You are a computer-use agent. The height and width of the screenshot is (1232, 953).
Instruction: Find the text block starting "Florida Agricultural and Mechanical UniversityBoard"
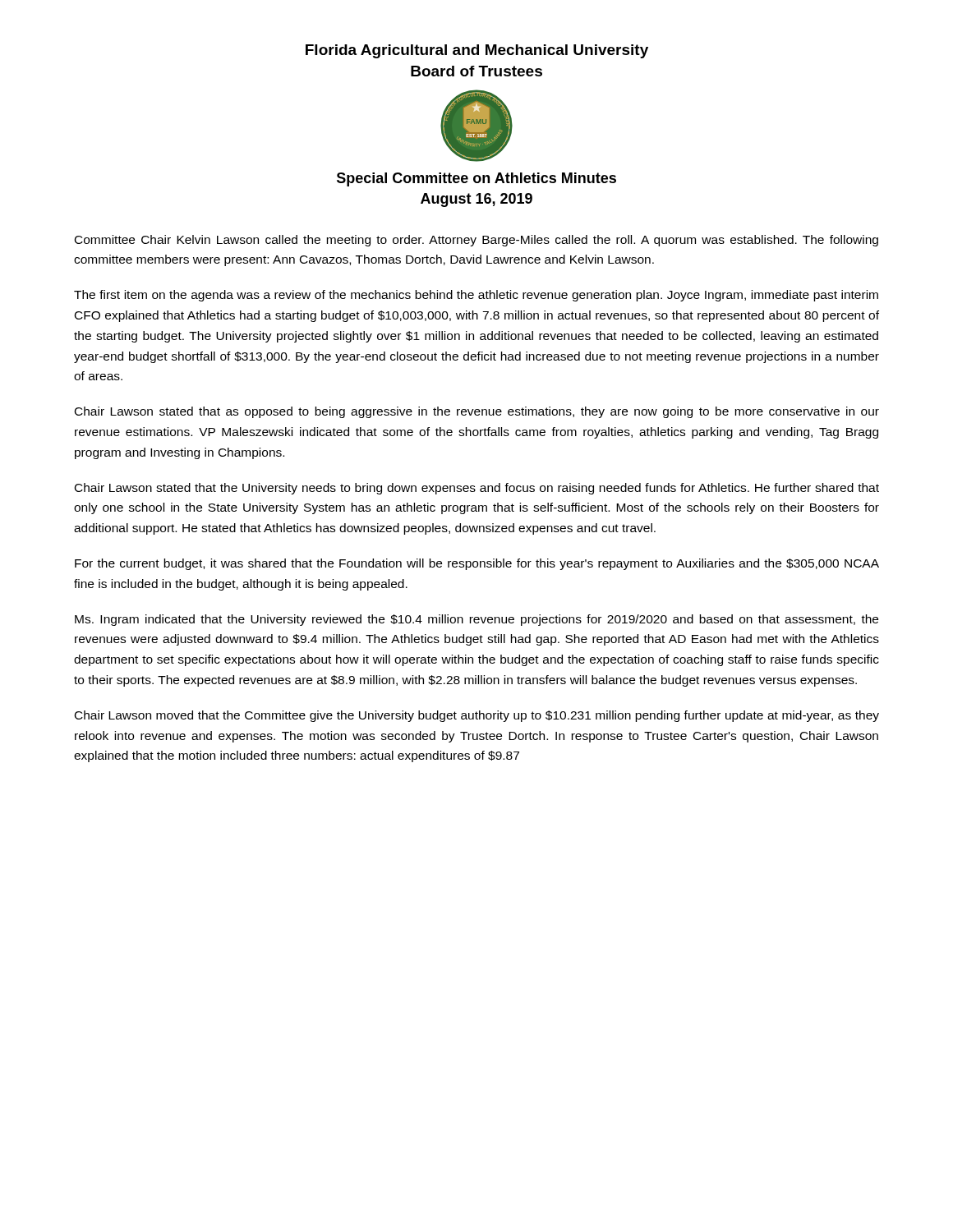click(x=476, y=60)
